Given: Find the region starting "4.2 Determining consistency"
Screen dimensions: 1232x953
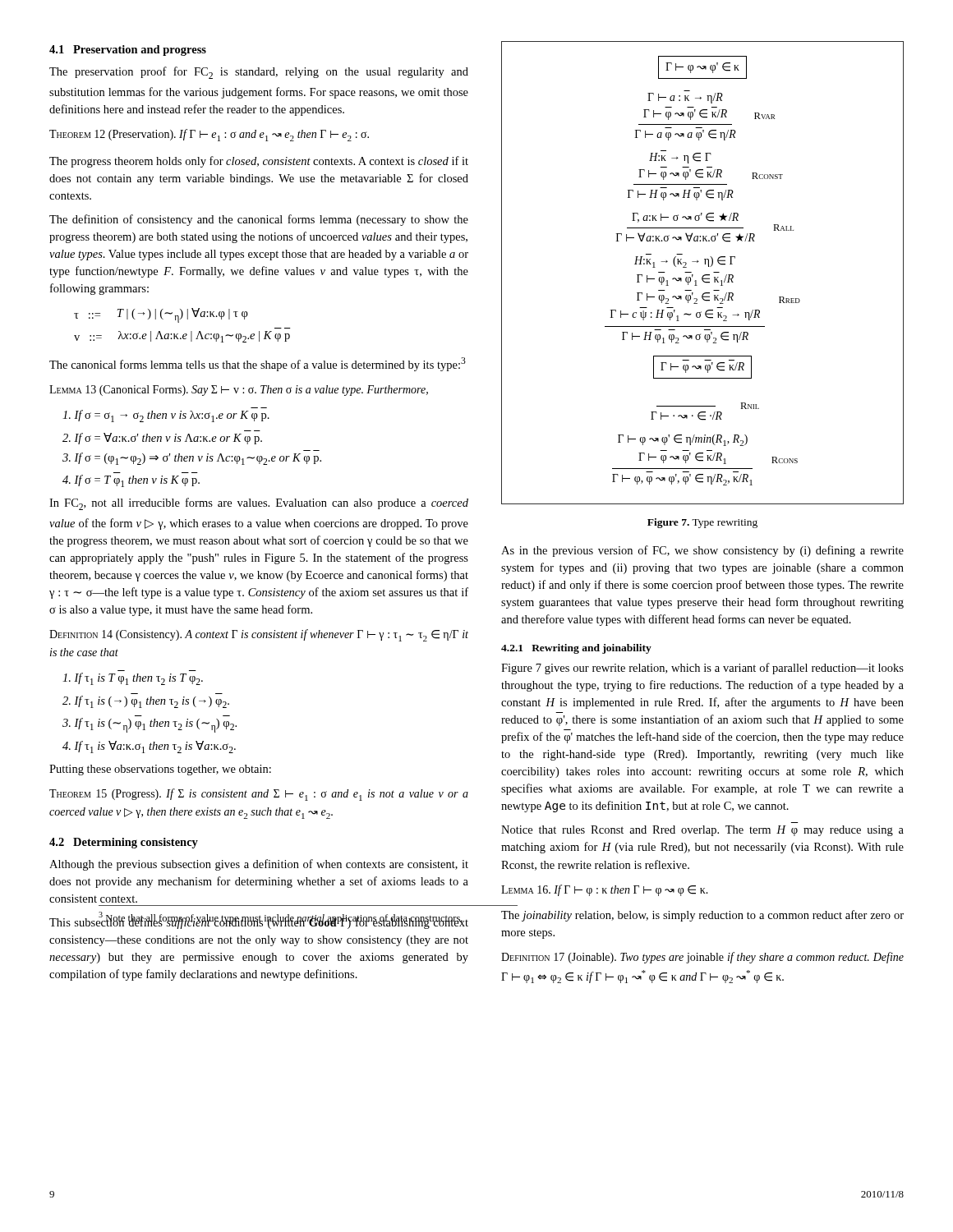Looking at the screenshot, I should [x=124, y=843].
